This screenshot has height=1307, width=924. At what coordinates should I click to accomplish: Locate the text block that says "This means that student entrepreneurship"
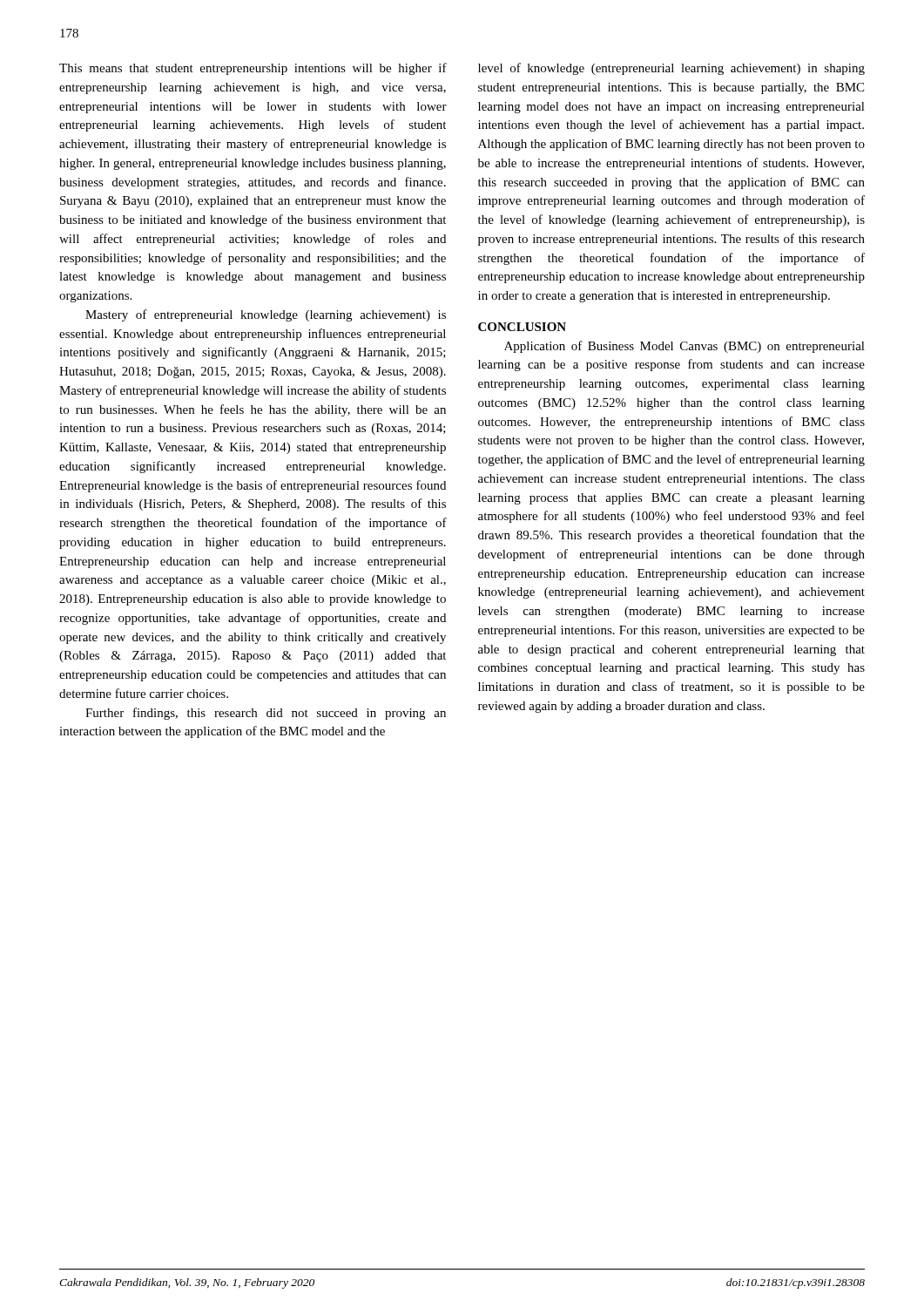pyautogui.click(x=253, y=182)
